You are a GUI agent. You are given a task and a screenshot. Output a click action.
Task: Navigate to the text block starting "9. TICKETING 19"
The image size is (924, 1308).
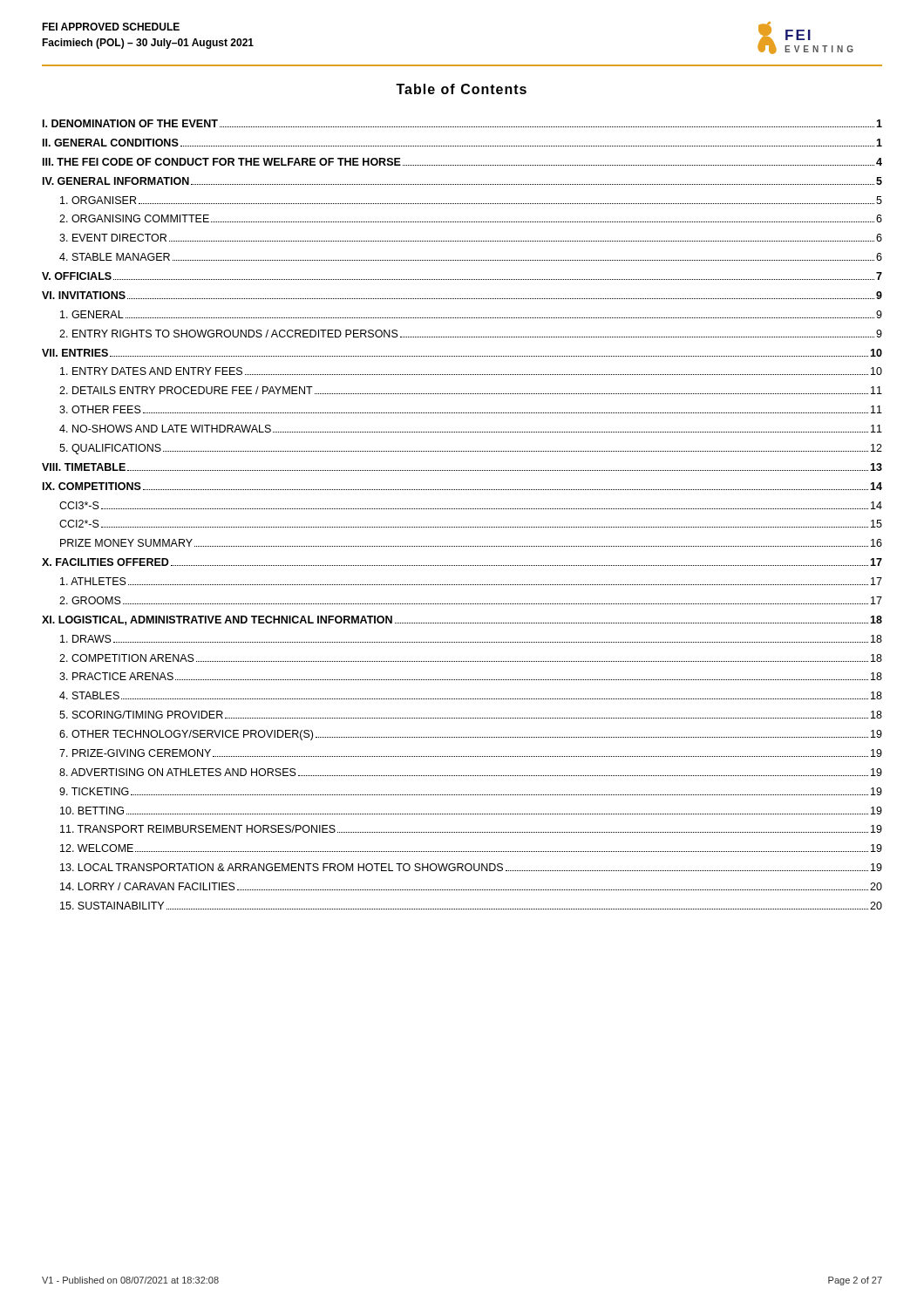pyautogui.click(x=471, y=792)
